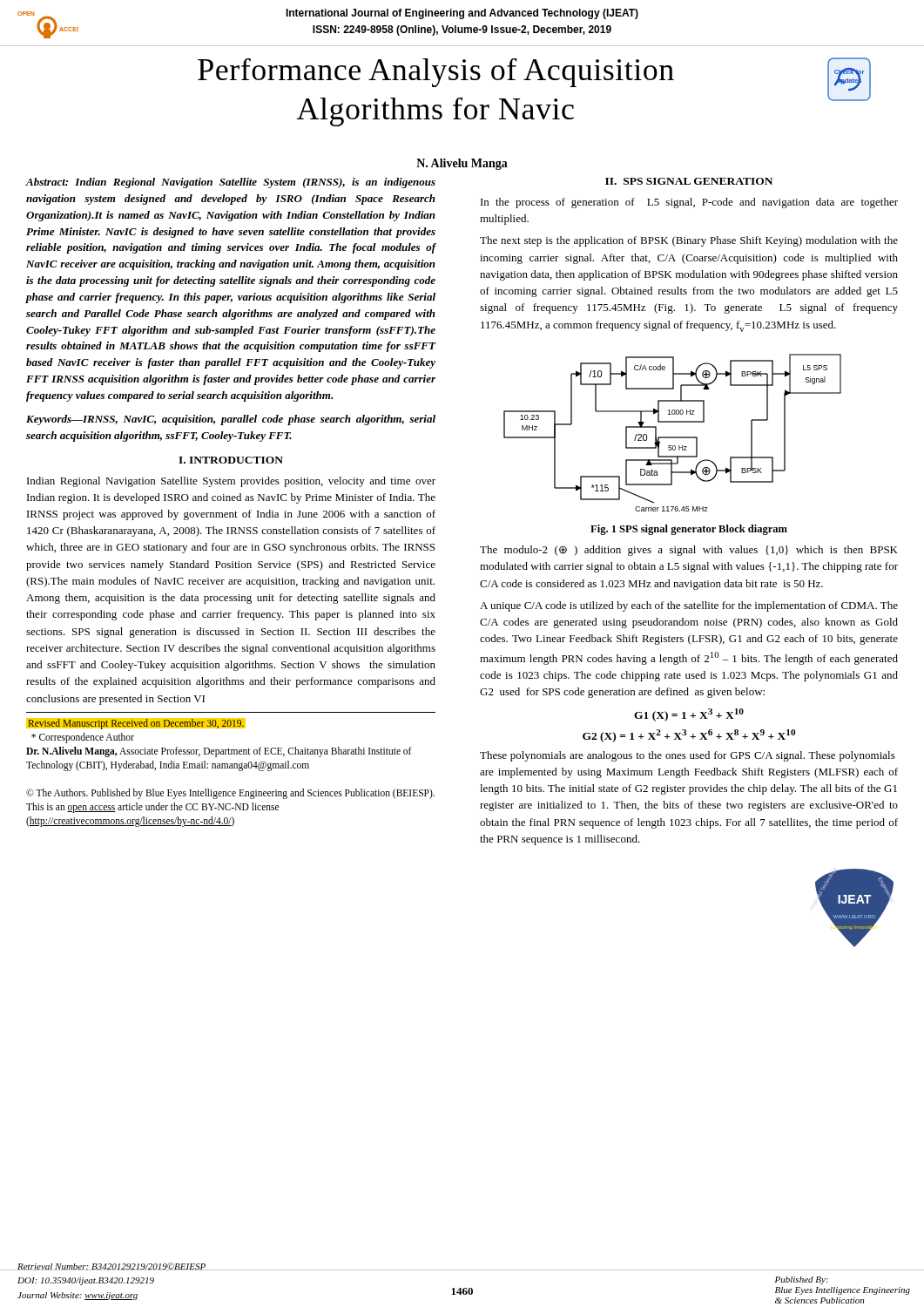Locate the passage starting "The next step"

[689, 283]
